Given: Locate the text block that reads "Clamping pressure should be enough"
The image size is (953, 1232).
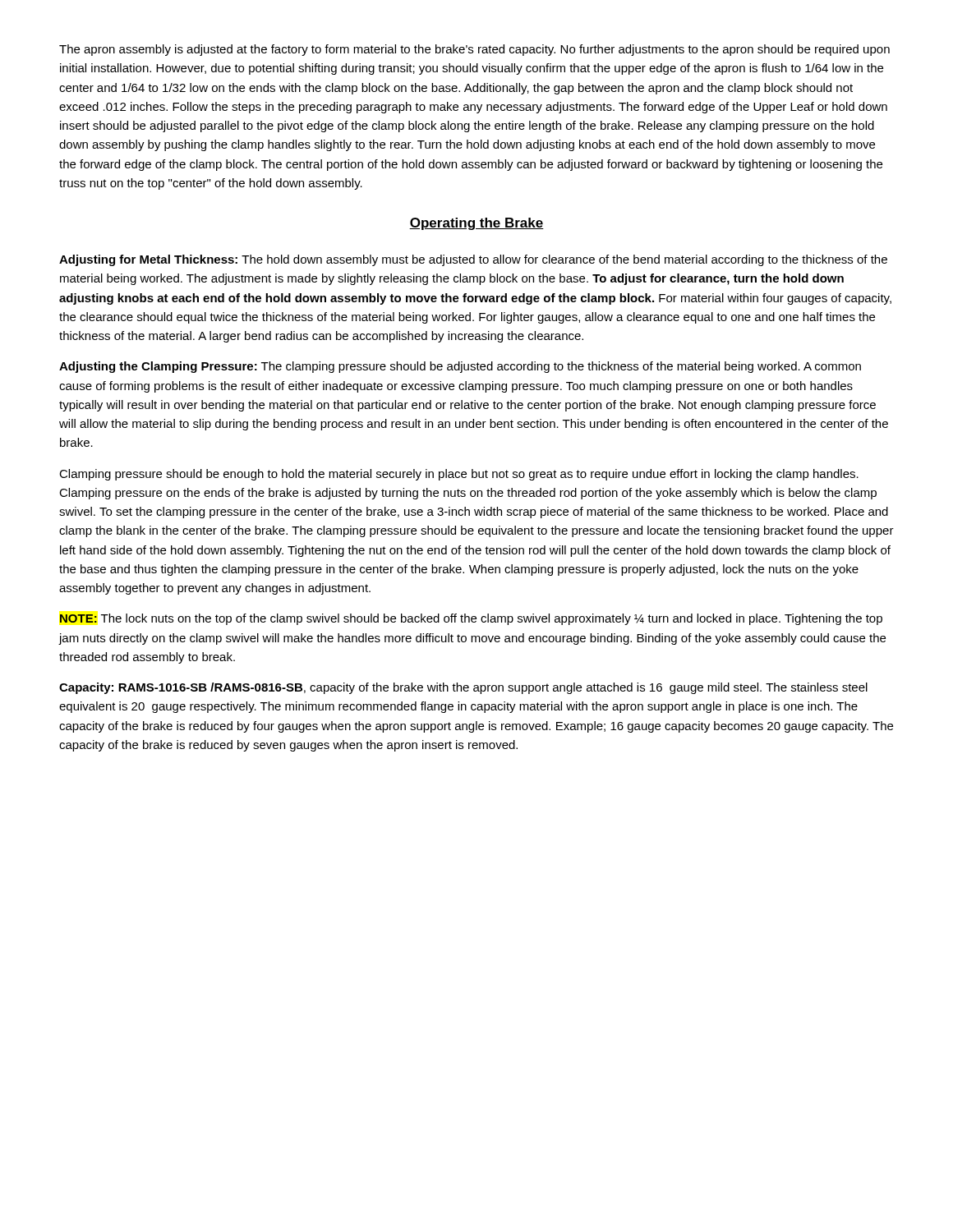Looking at the screenshot, I should pos(476,530).
